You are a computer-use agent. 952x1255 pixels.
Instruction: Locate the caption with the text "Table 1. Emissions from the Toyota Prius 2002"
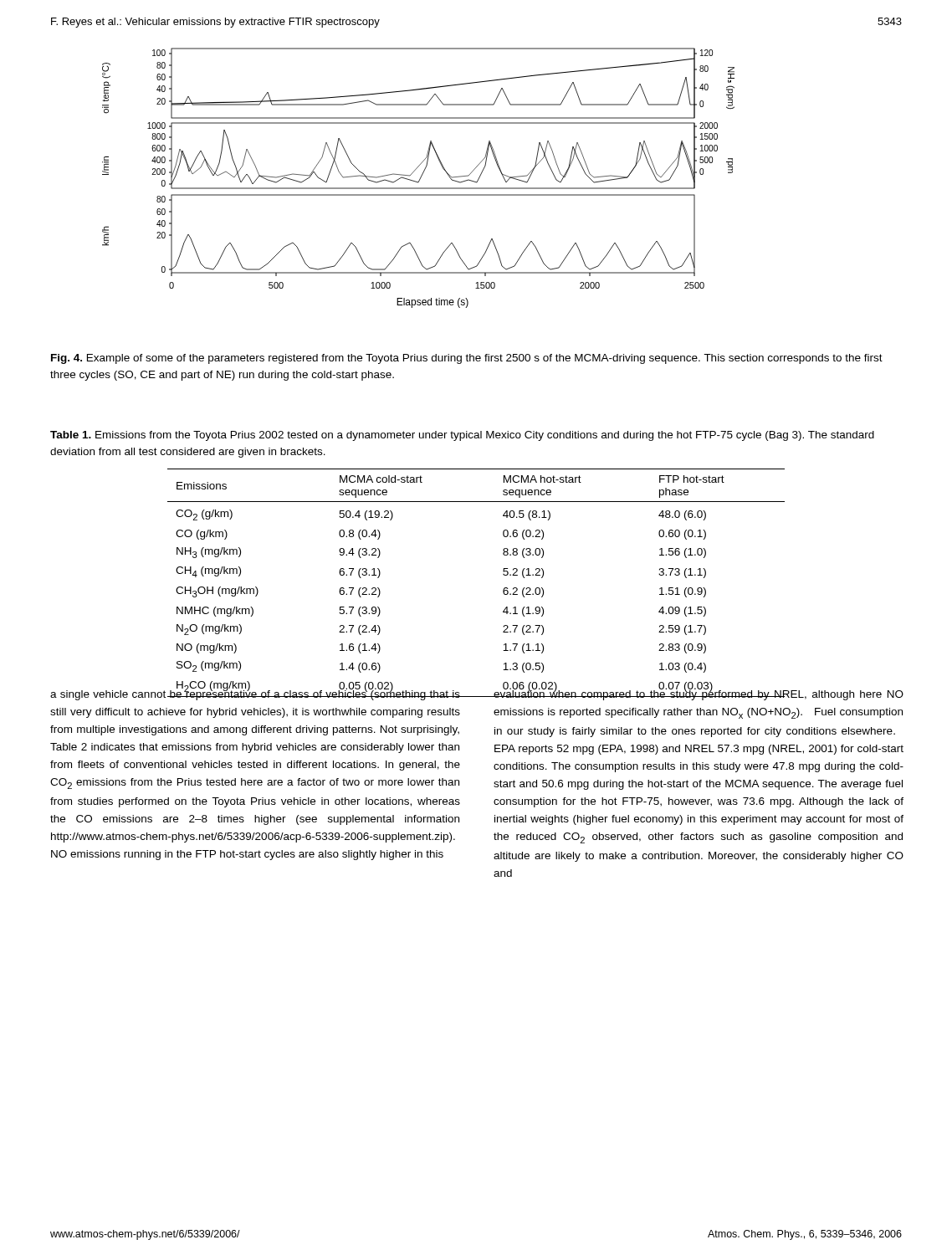pos(462,443)
